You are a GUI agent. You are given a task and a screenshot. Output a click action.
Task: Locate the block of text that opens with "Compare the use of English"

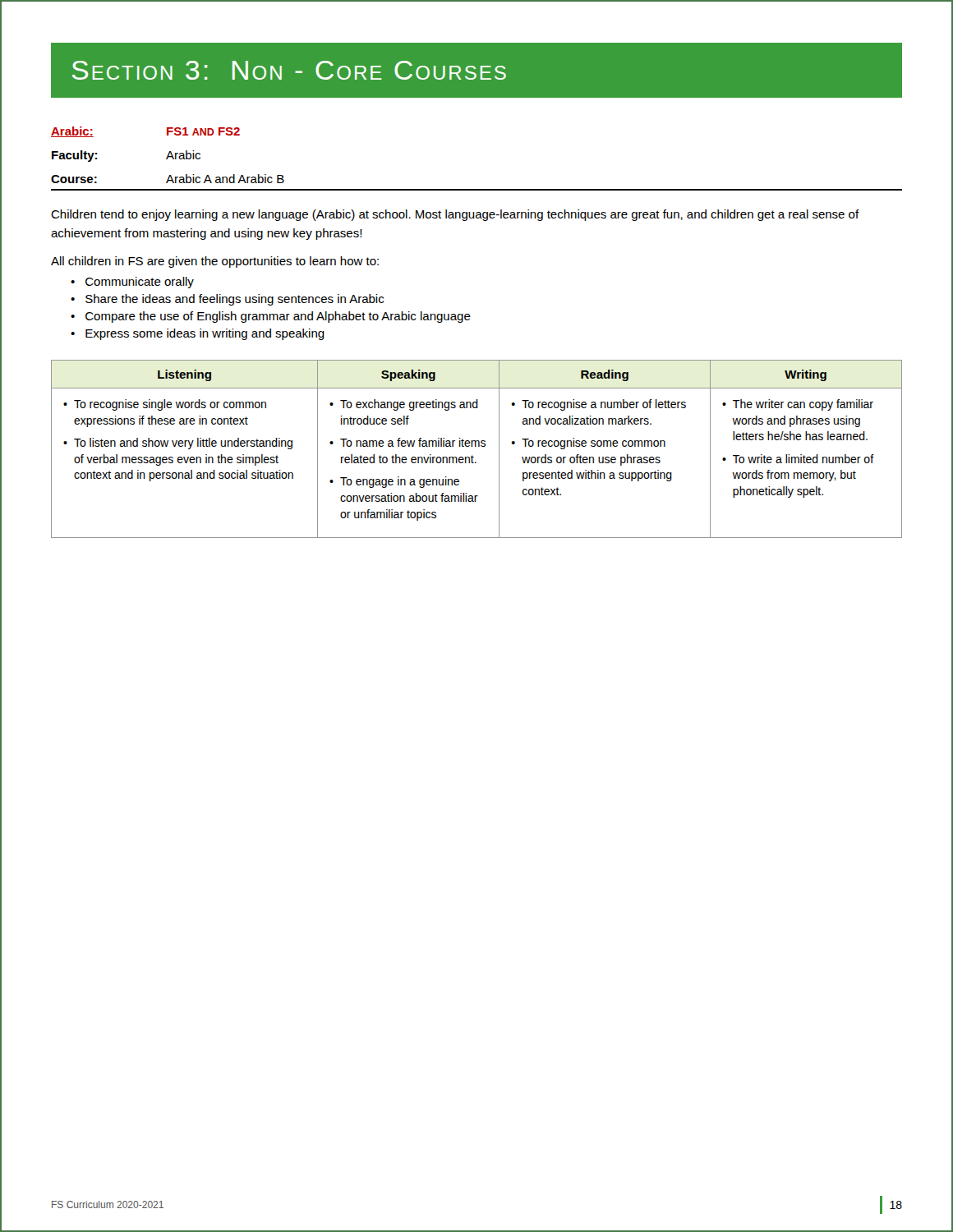[x=278, y=316]
